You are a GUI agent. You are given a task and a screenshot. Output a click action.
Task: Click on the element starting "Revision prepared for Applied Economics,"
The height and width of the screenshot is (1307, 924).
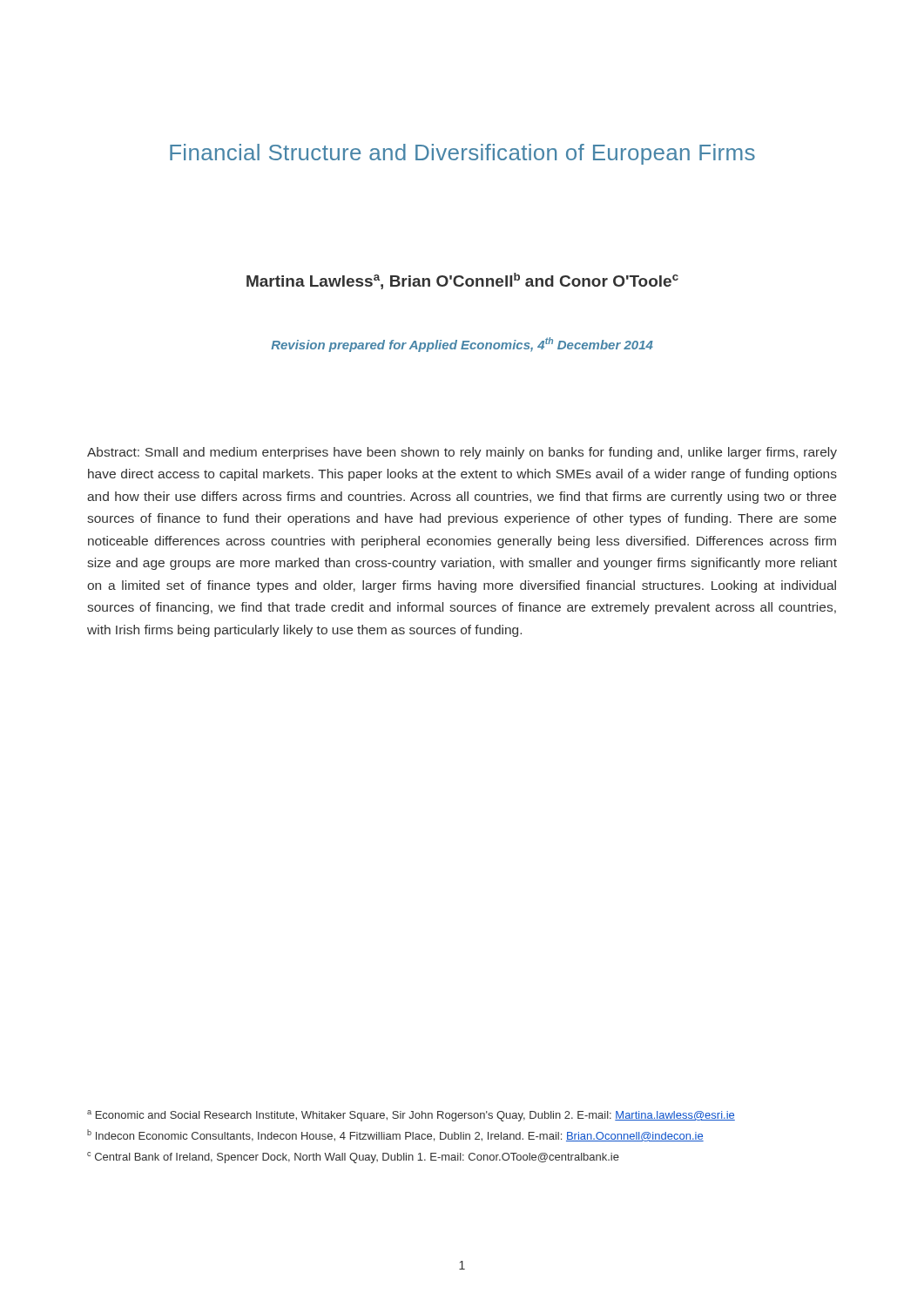[x=462, y=344]
